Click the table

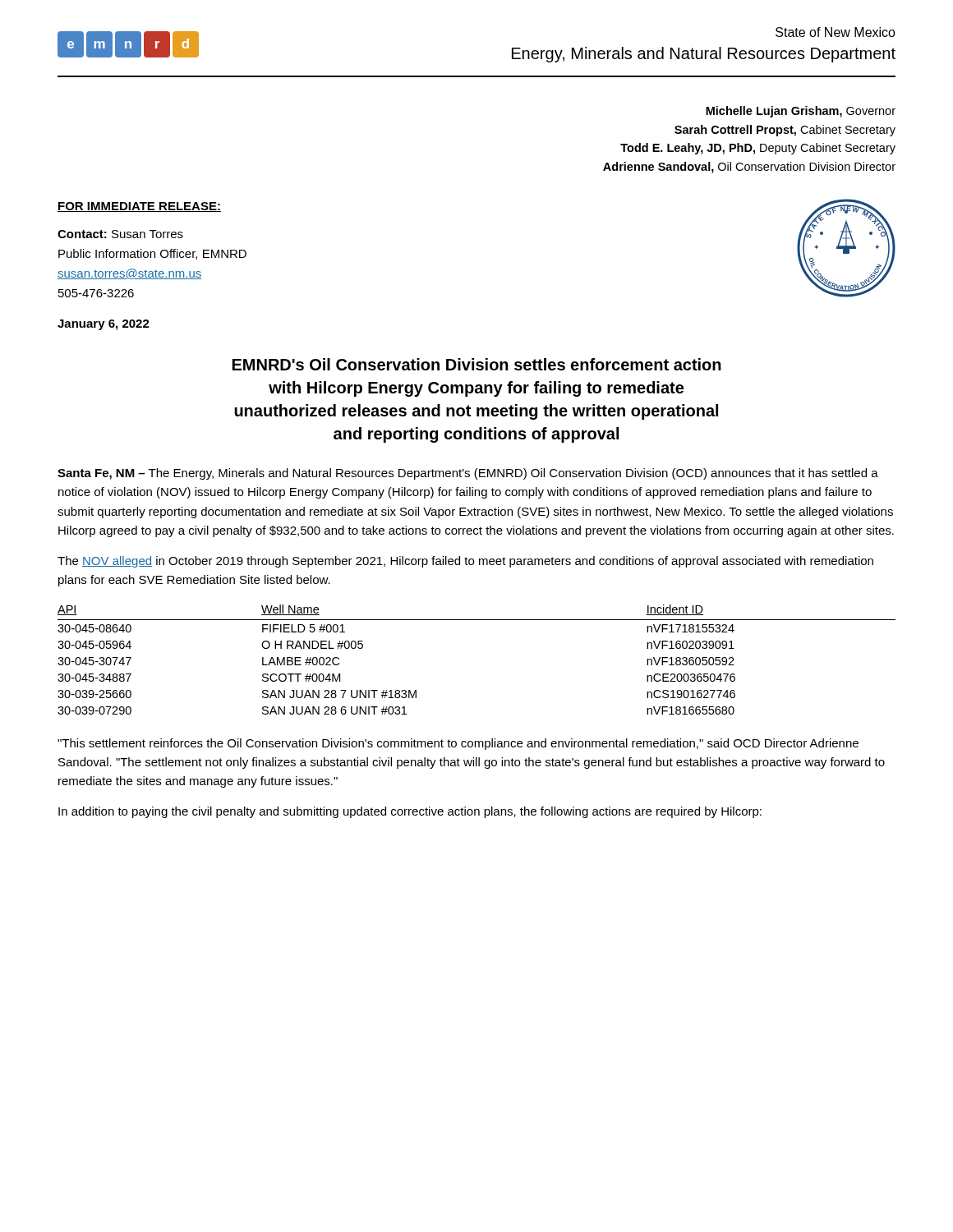[476, 660]
